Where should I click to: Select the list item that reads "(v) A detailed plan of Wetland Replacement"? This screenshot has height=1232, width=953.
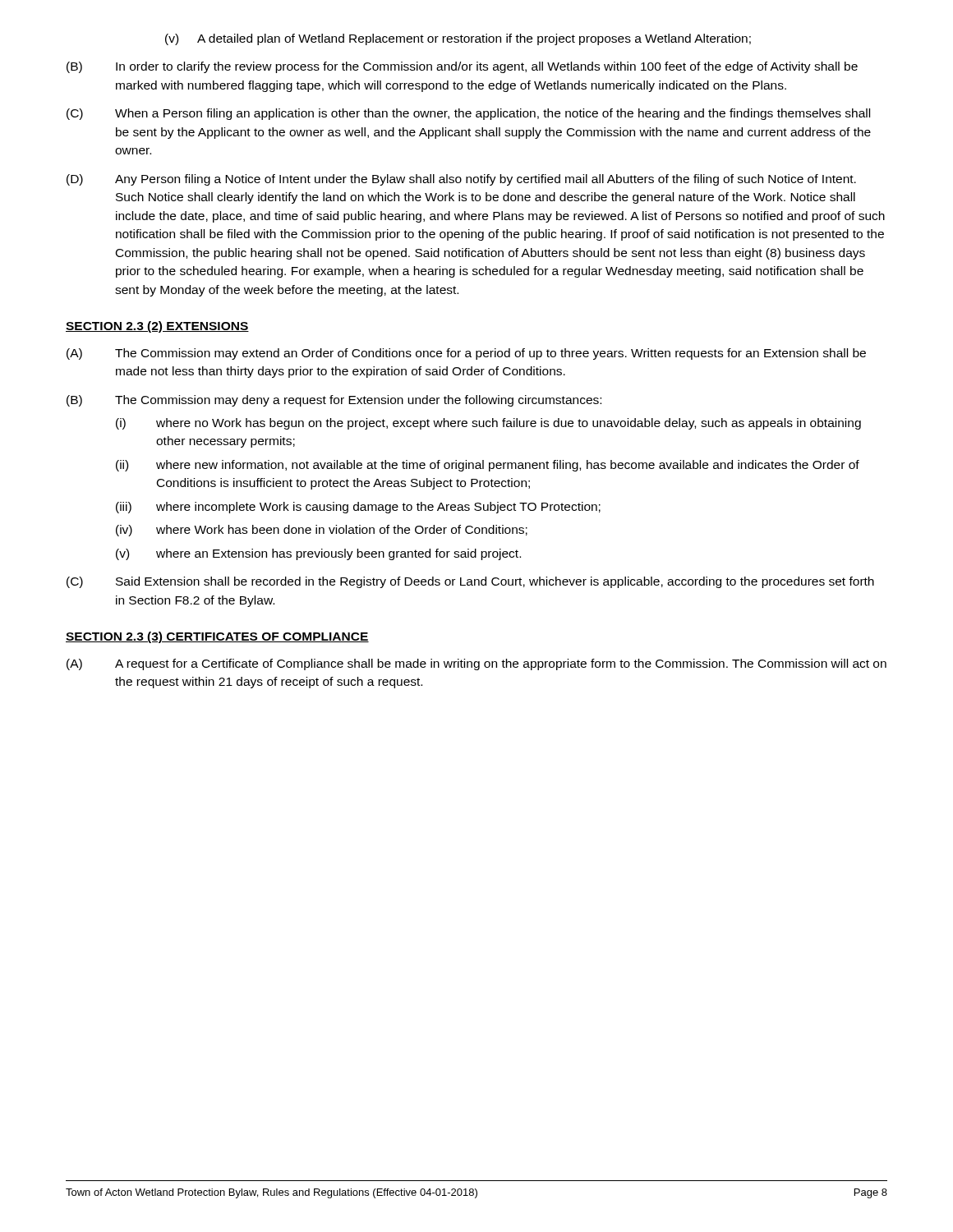458,39
